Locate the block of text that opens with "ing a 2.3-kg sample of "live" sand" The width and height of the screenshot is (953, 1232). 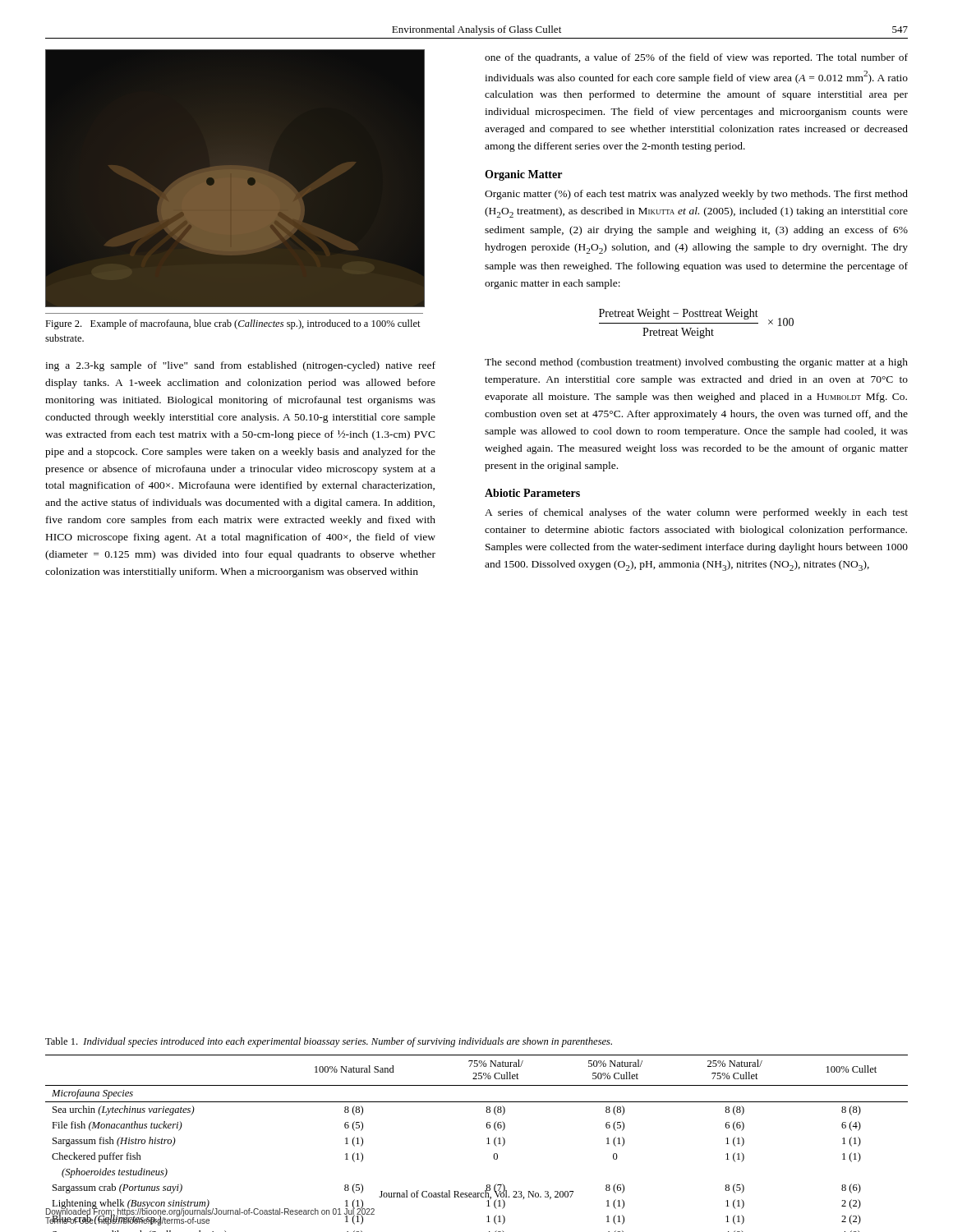coord(240,468)
